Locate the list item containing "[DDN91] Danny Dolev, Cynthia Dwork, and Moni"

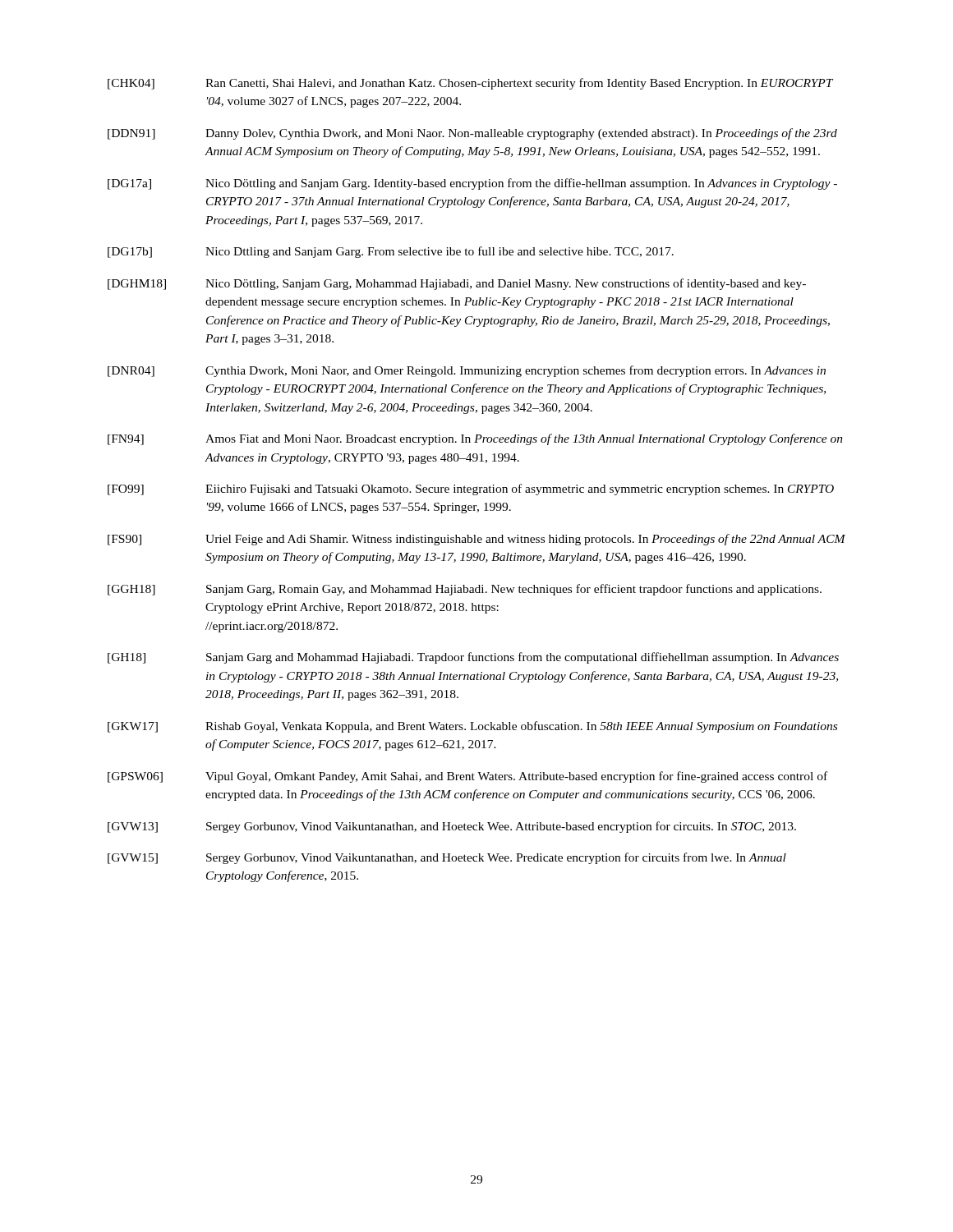[476, 142]
